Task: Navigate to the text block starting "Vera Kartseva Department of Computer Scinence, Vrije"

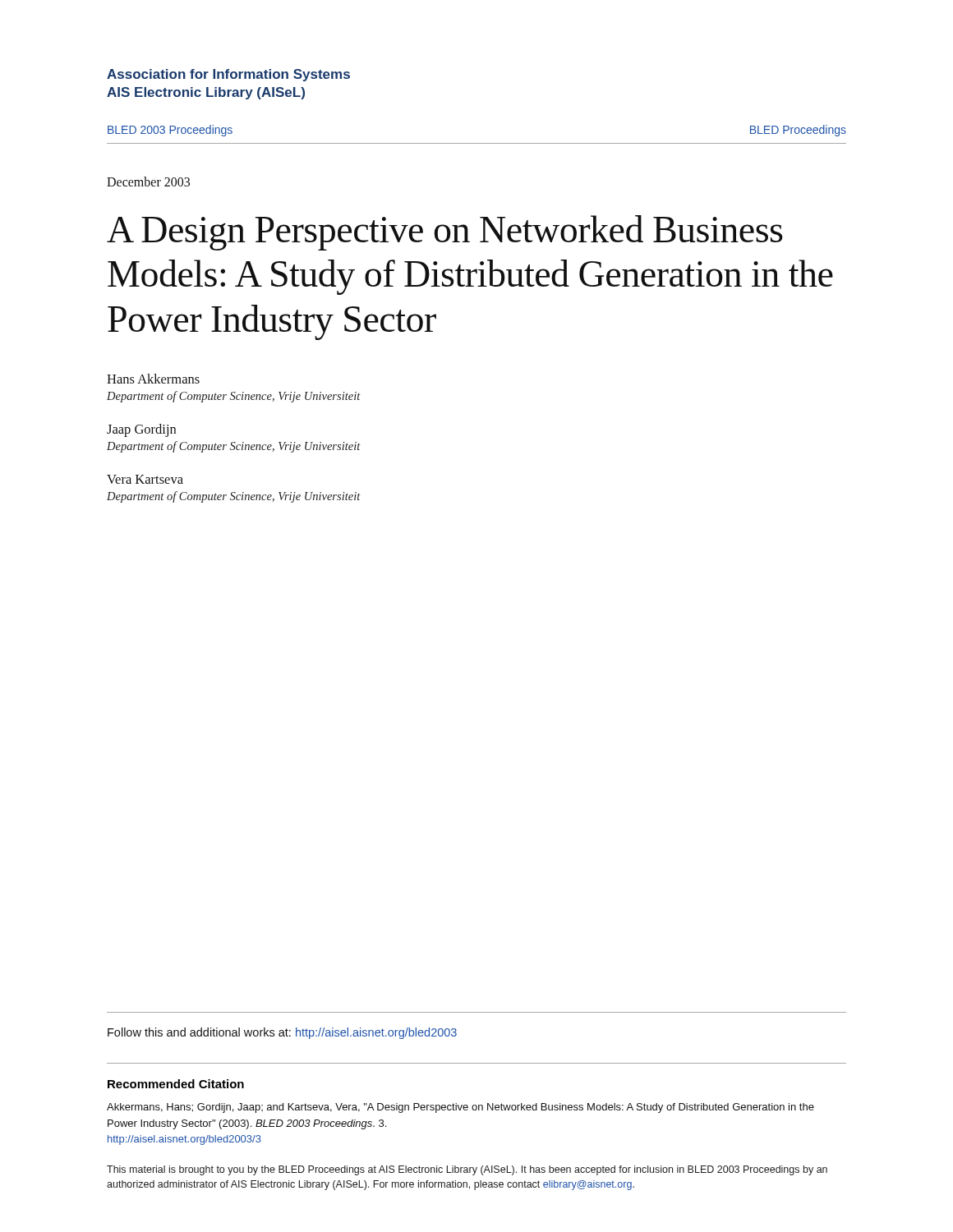Action: [145, 479]
